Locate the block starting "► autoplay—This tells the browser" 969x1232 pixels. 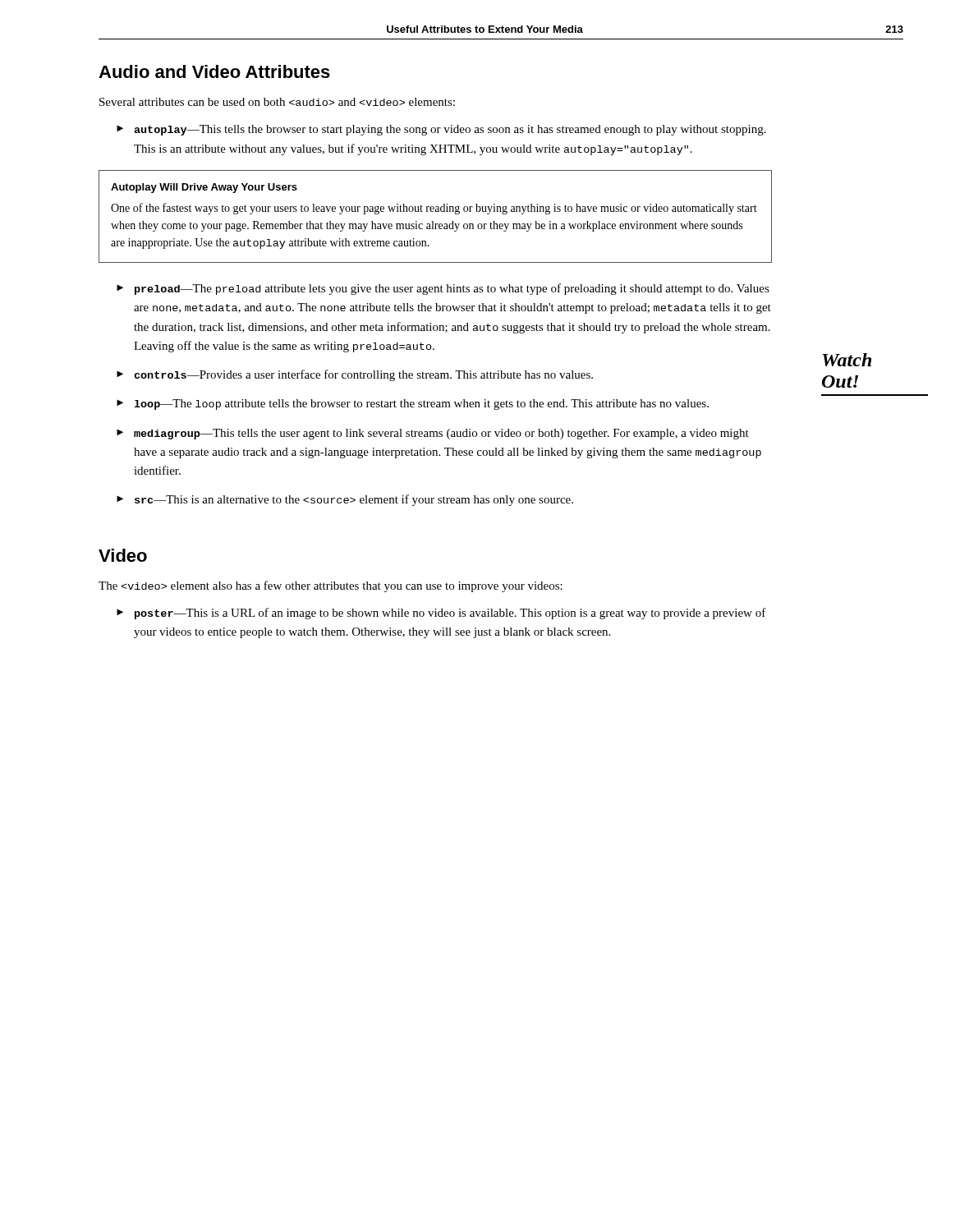(x=443, y=139)
